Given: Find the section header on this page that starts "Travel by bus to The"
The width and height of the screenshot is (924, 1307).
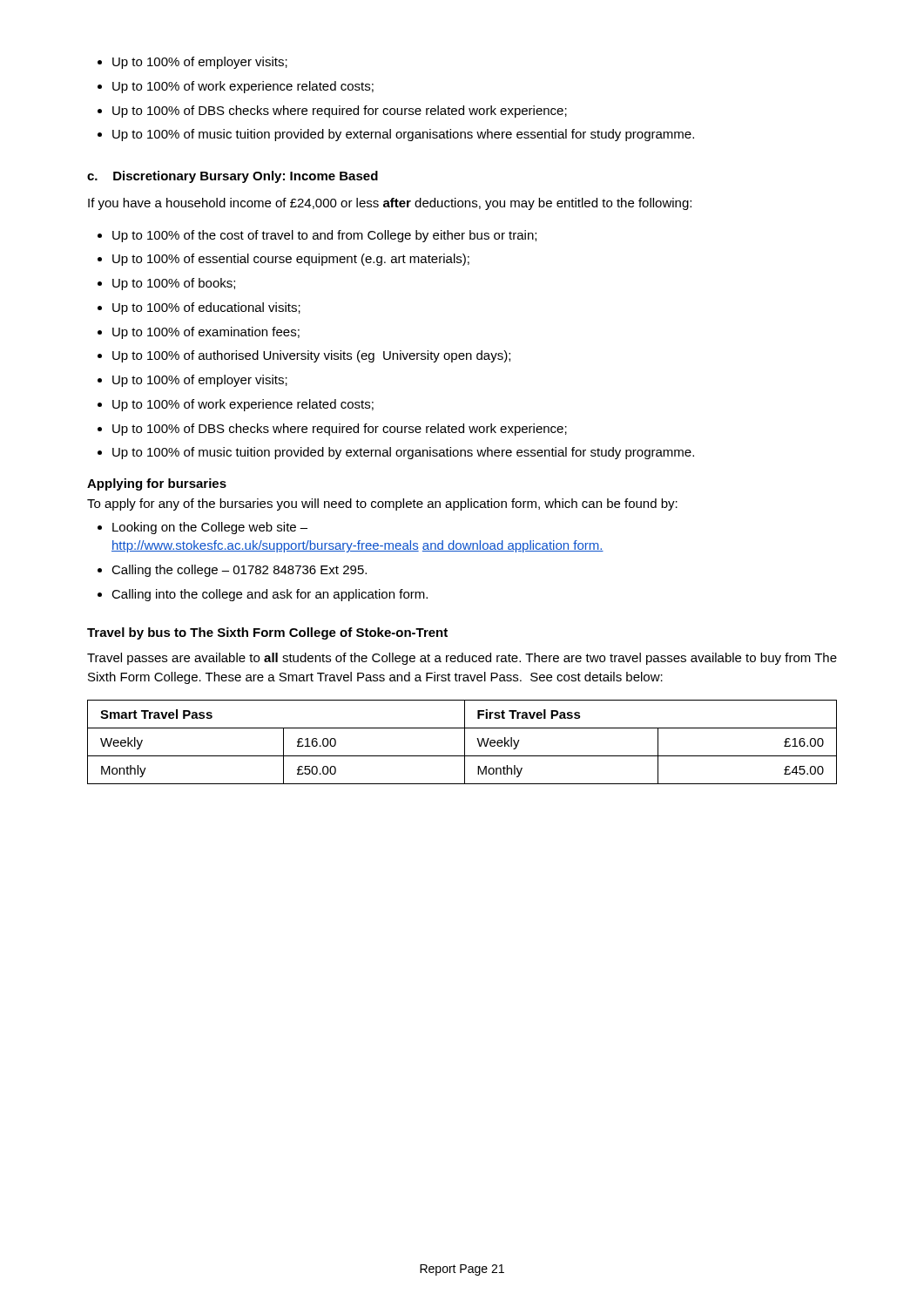Looking at the screenshot, I should [x=267, y=632].
